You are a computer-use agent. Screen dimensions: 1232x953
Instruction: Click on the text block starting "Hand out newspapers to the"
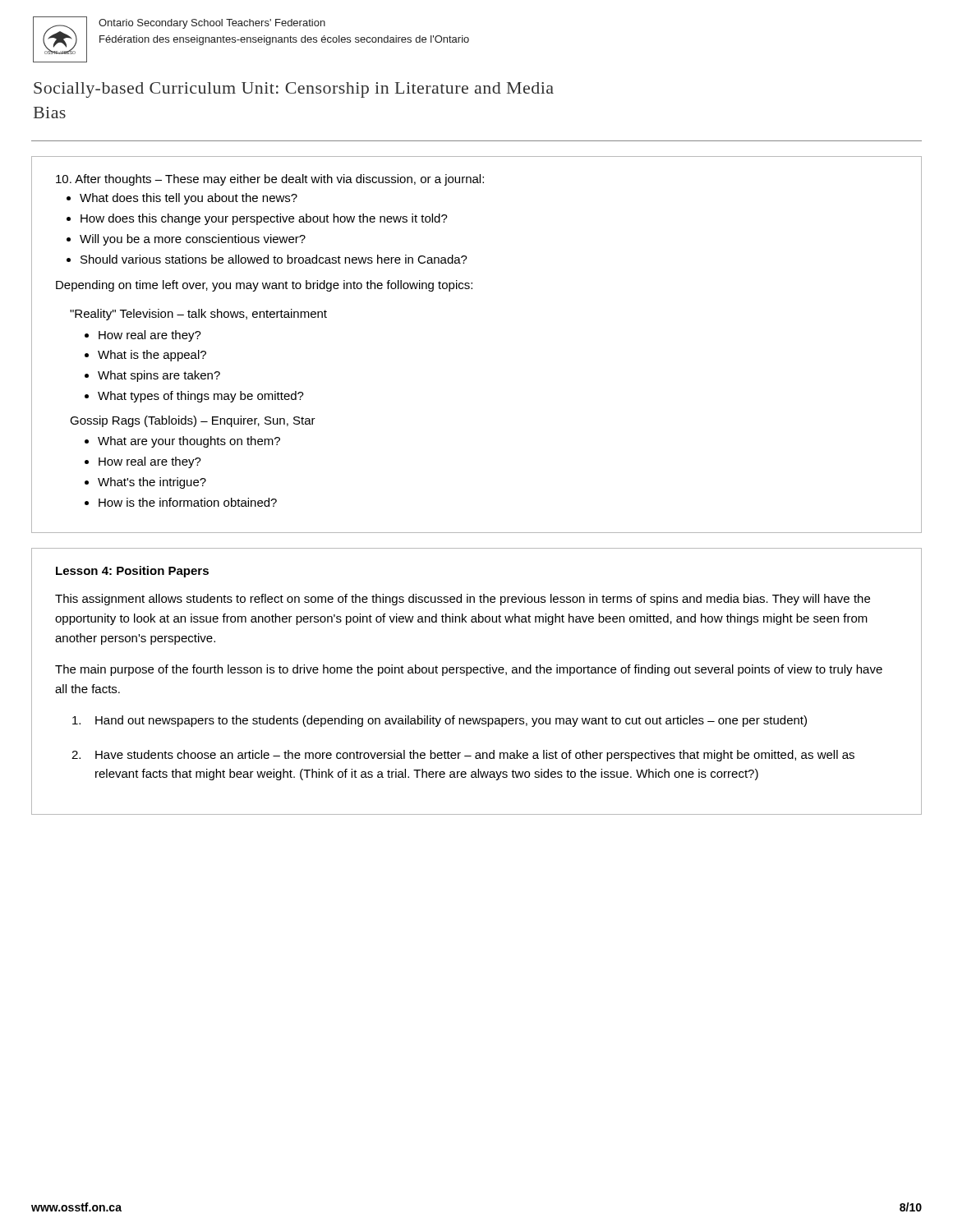[x=485, y=720]
